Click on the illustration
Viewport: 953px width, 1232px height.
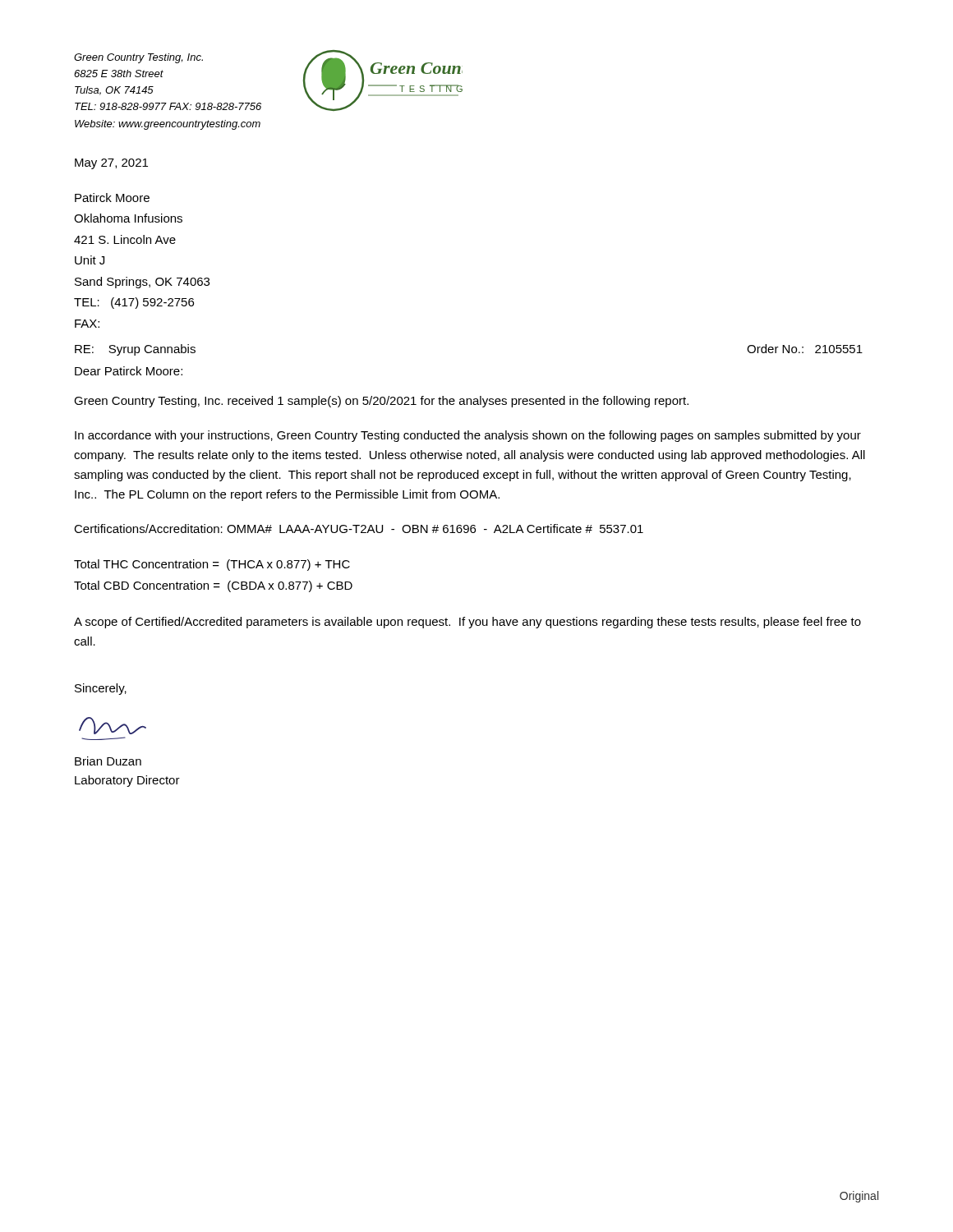tap(113, 724)
